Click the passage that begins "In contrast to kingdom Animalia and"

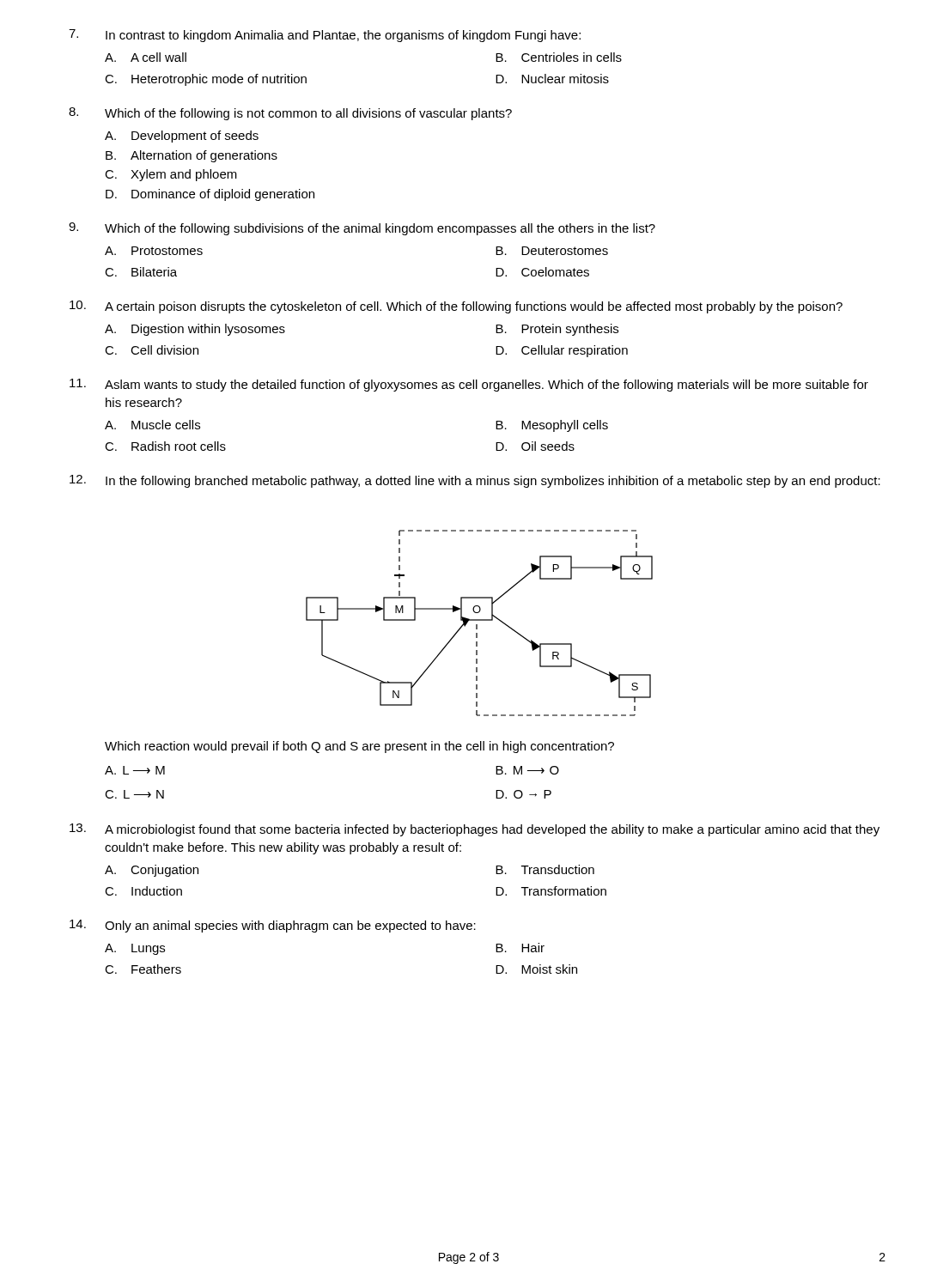[495, 57]
